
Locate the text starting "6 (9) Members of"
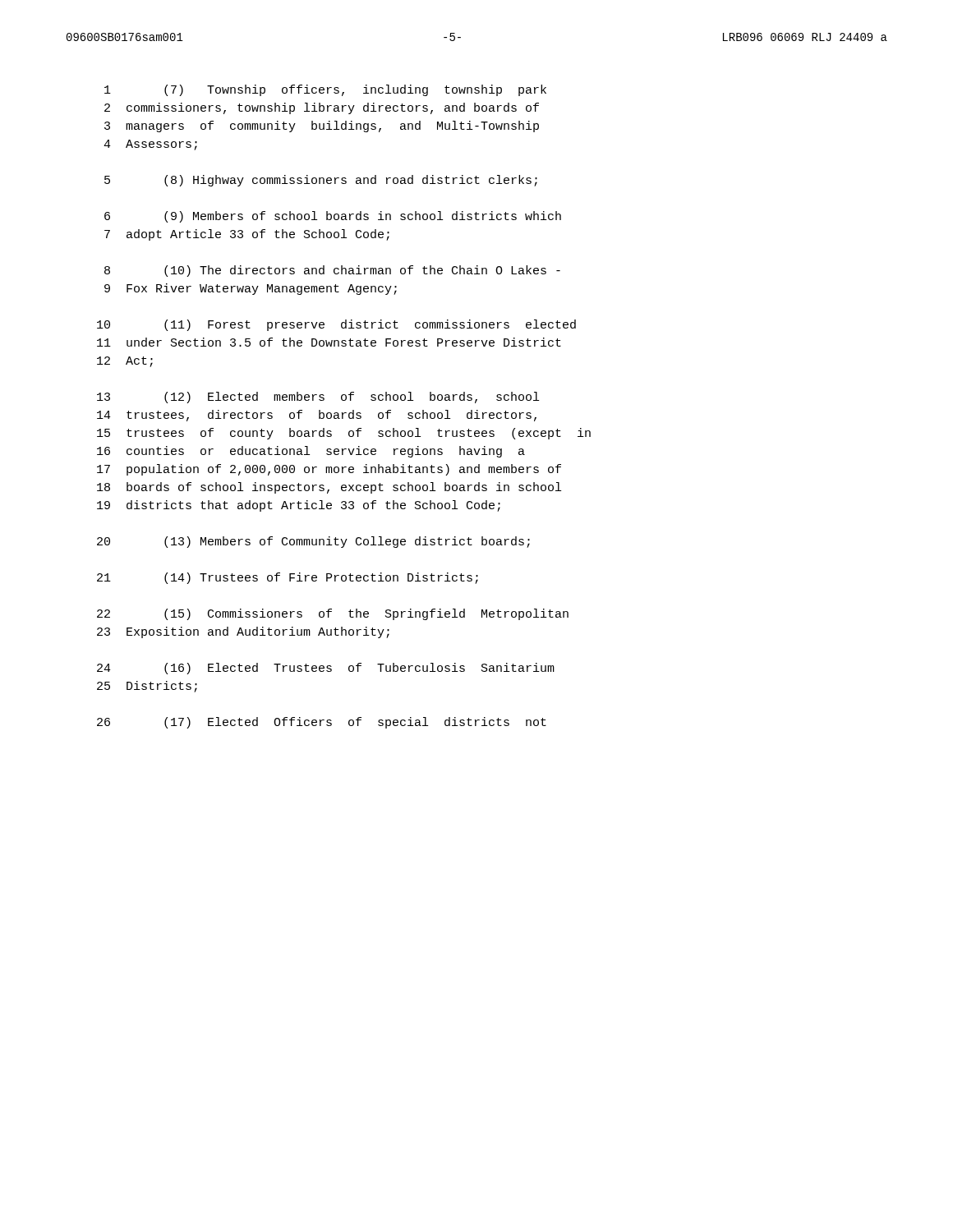pos(476,227)
